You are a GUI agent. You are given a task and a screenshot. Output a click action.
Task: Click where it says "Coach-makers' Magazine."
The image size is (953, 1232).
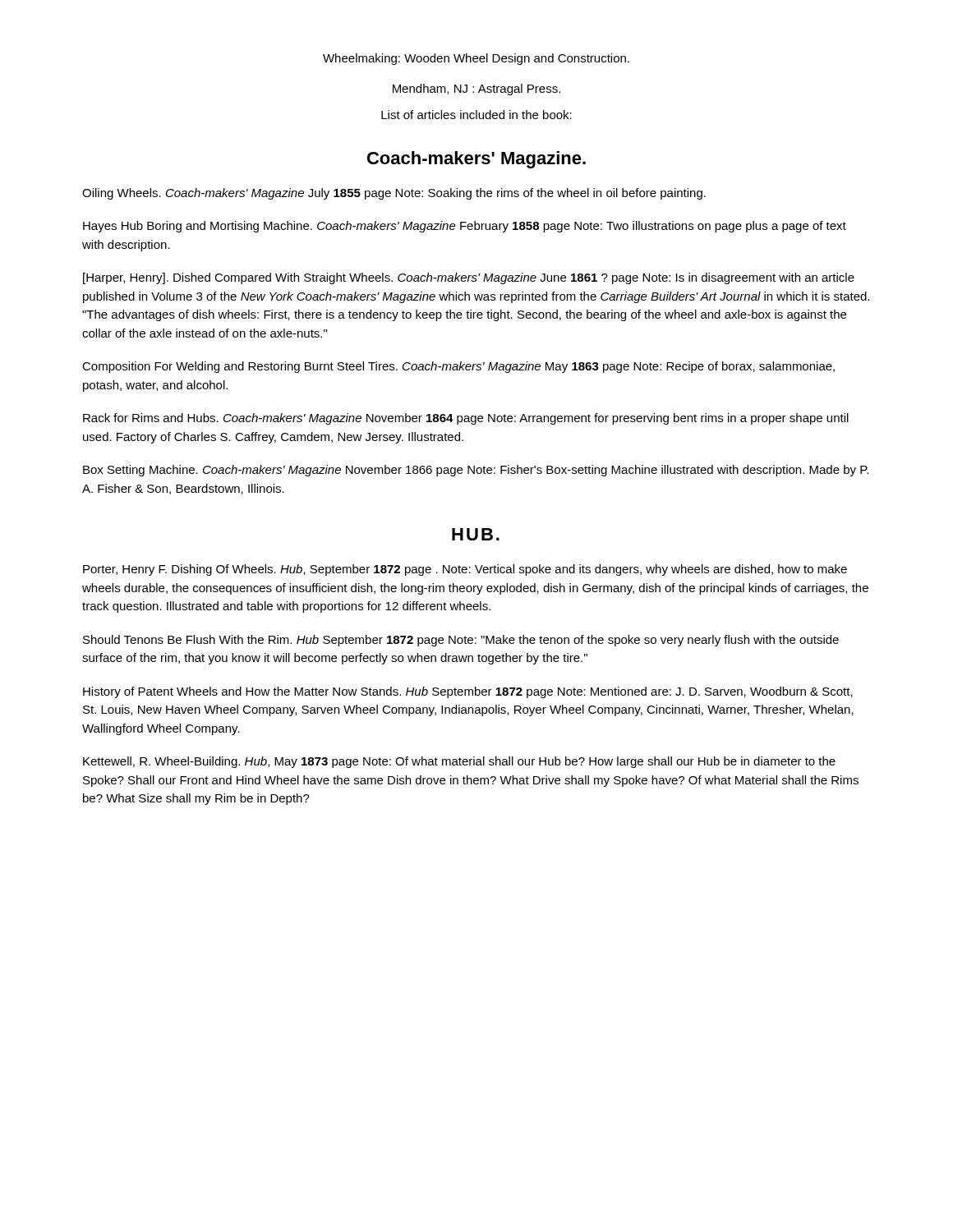tap(476, 158)
